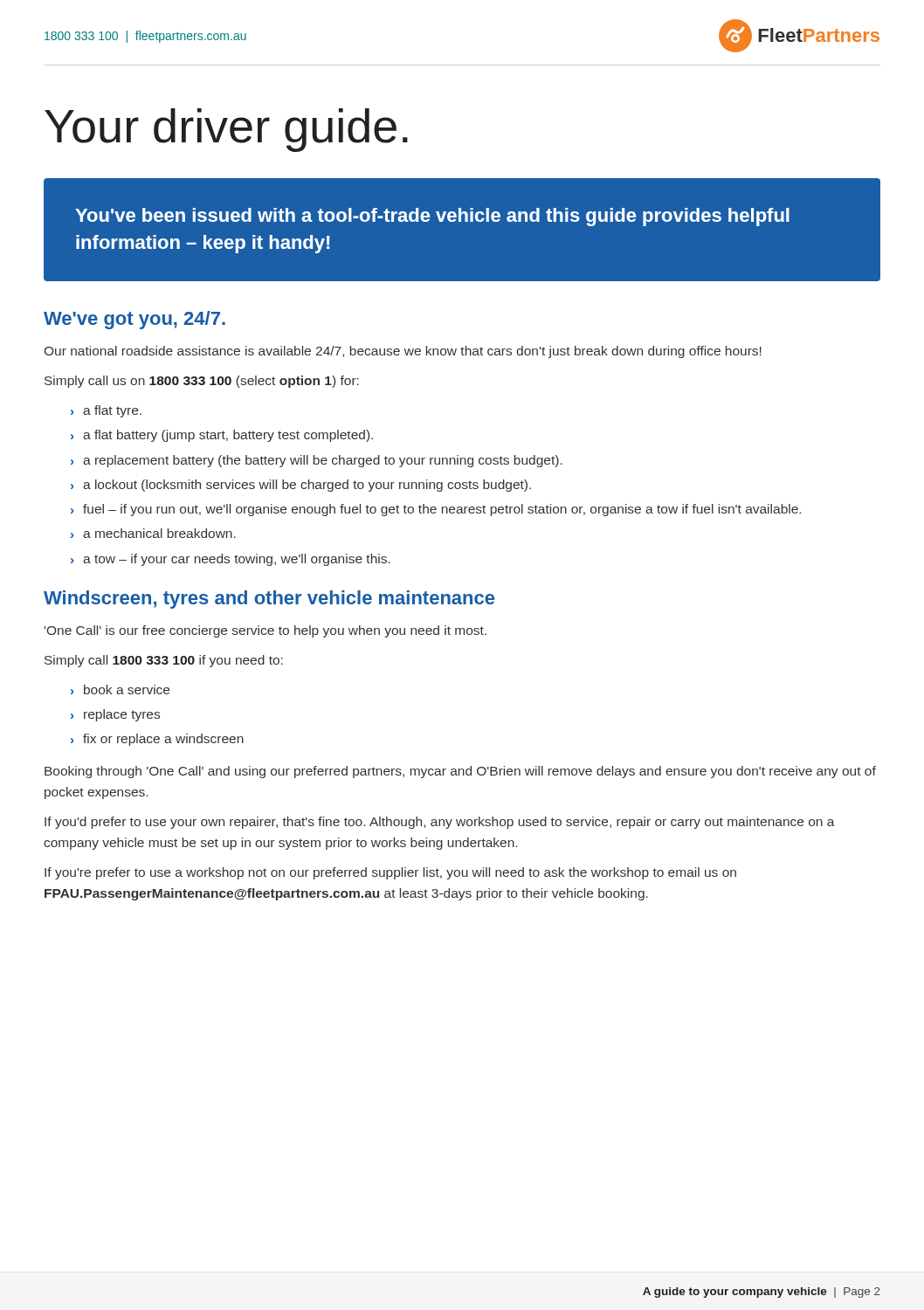Point to the element starting "If you'd prefer to use your own repairer,"
The image size is (924, 1310).
439,832
